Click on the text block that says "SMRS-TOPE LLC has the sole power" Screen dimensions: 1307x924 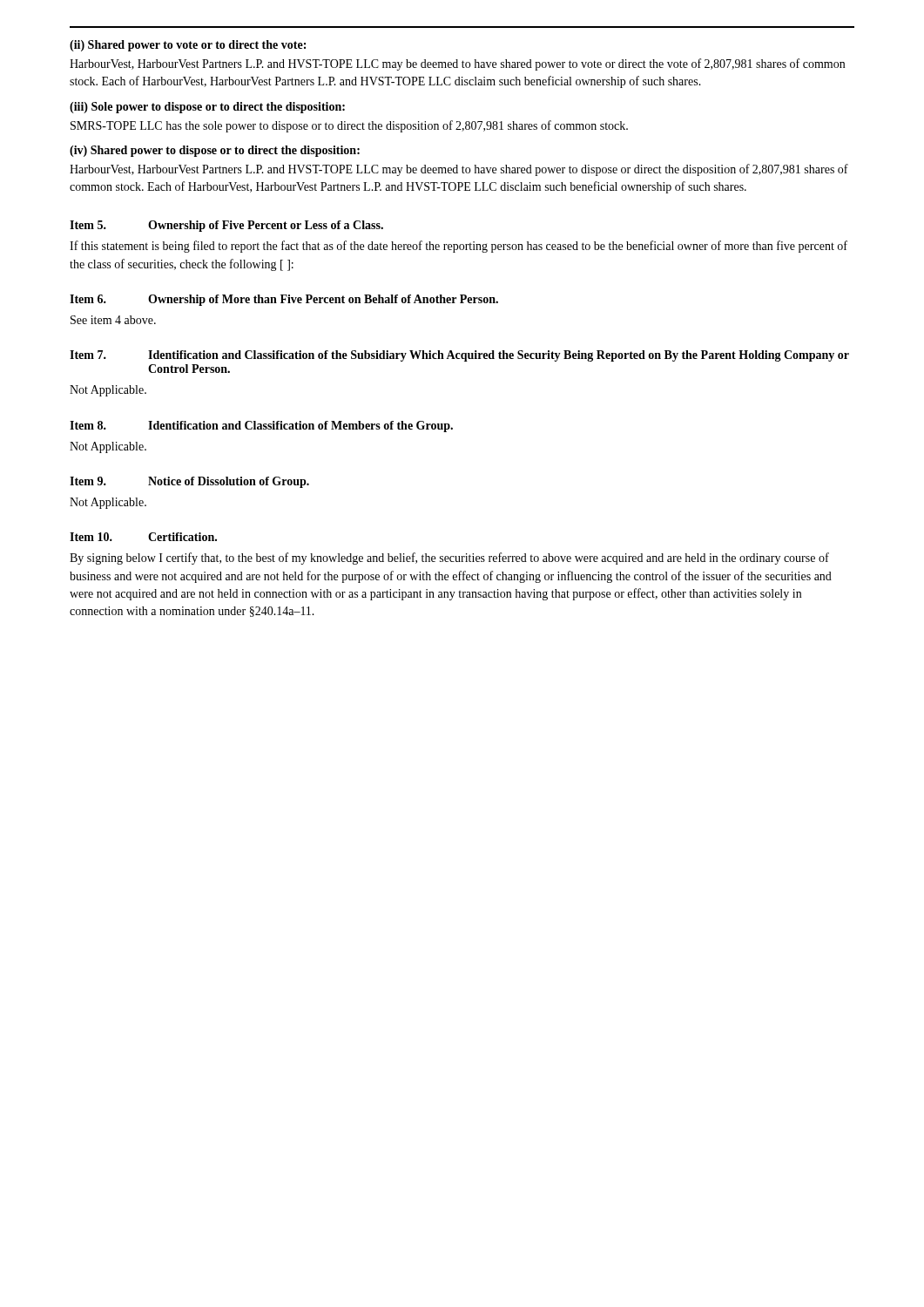pyautogui.click(x=349, y=126)
